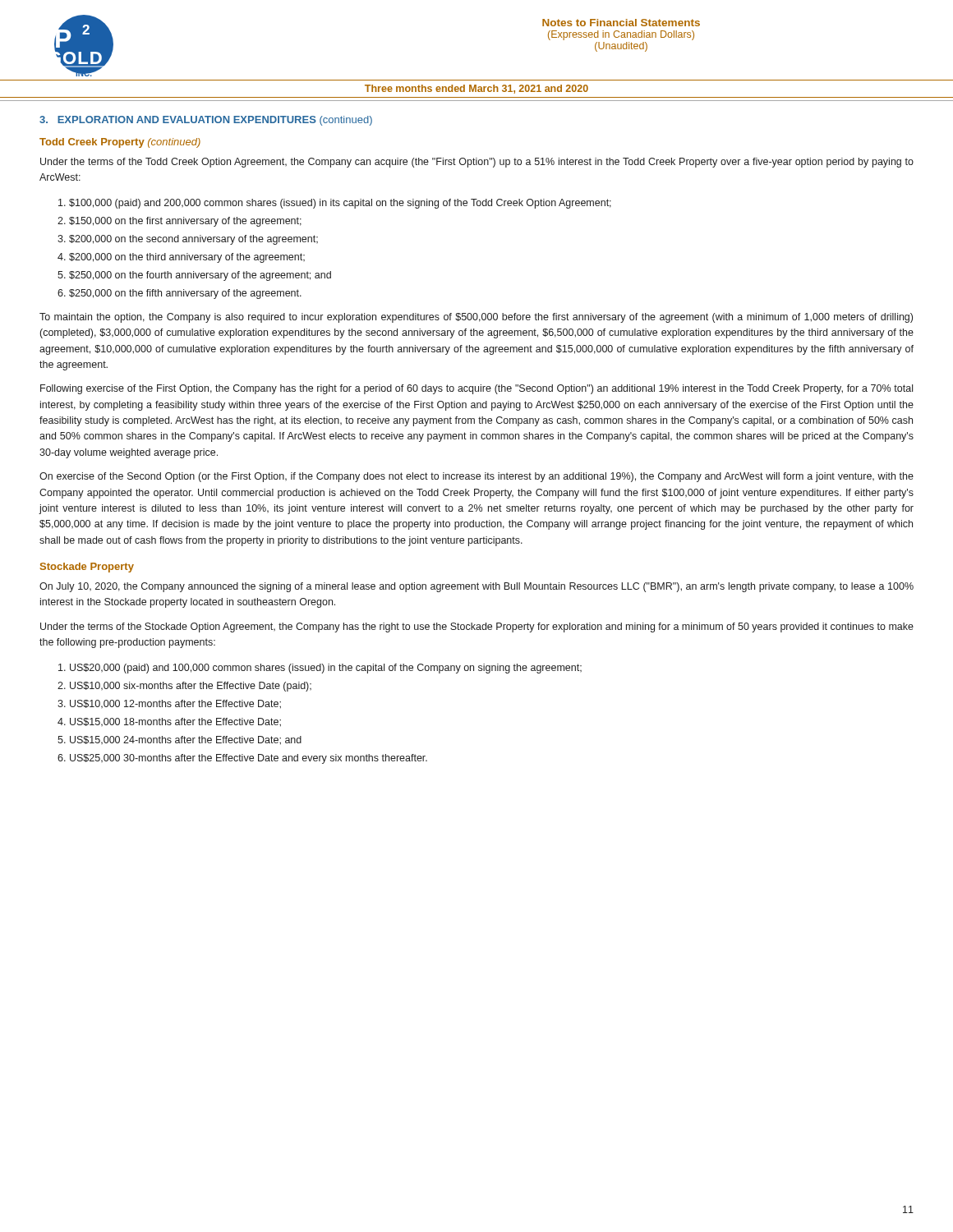This screenshot has height=1232, width=953.
Task: Locate the block of text that opens with "On exercise of the Second"
Action: [x=476, y=508]
